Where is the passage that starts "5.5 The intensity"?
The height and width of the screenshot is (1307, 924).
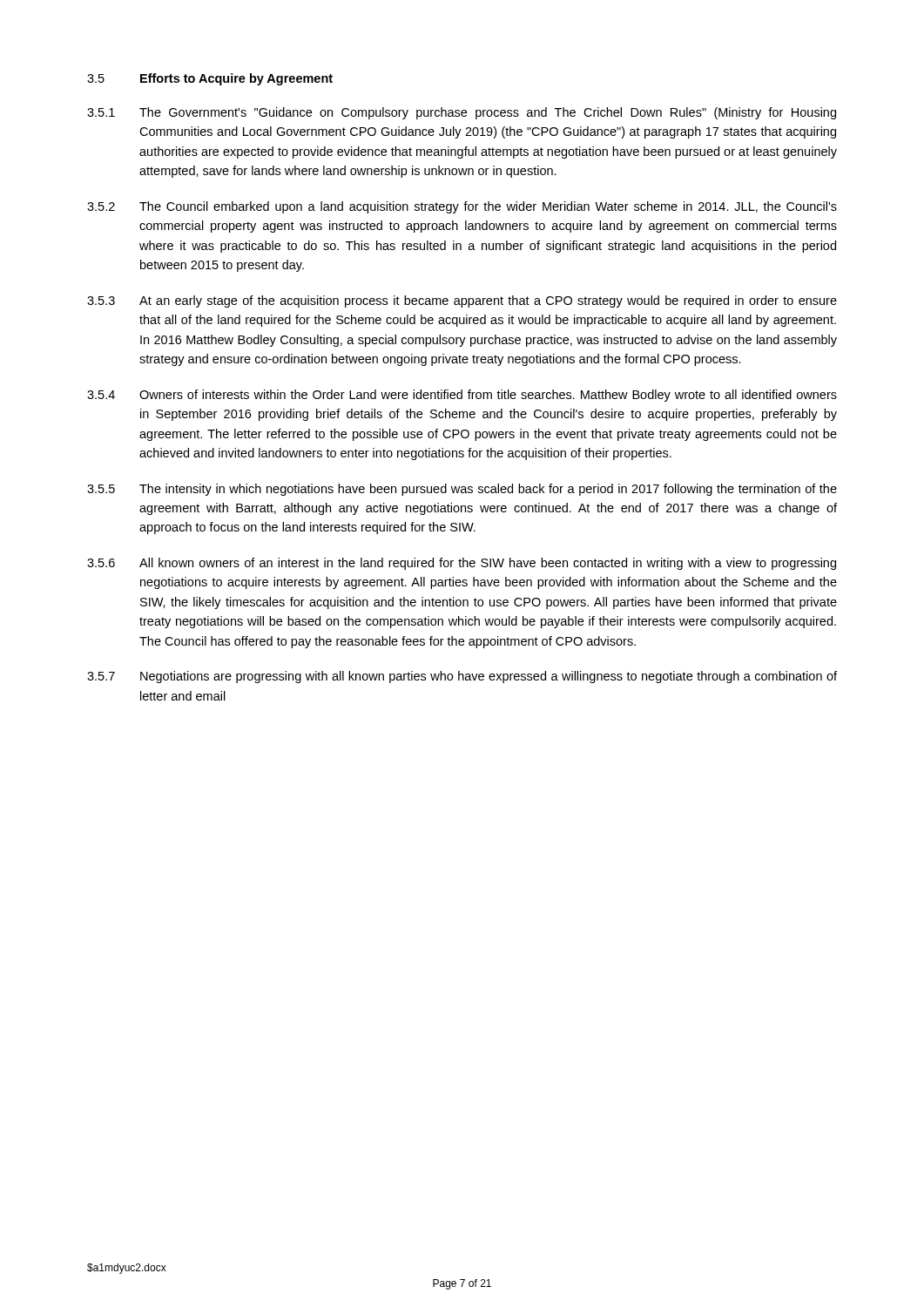point(462,508)
